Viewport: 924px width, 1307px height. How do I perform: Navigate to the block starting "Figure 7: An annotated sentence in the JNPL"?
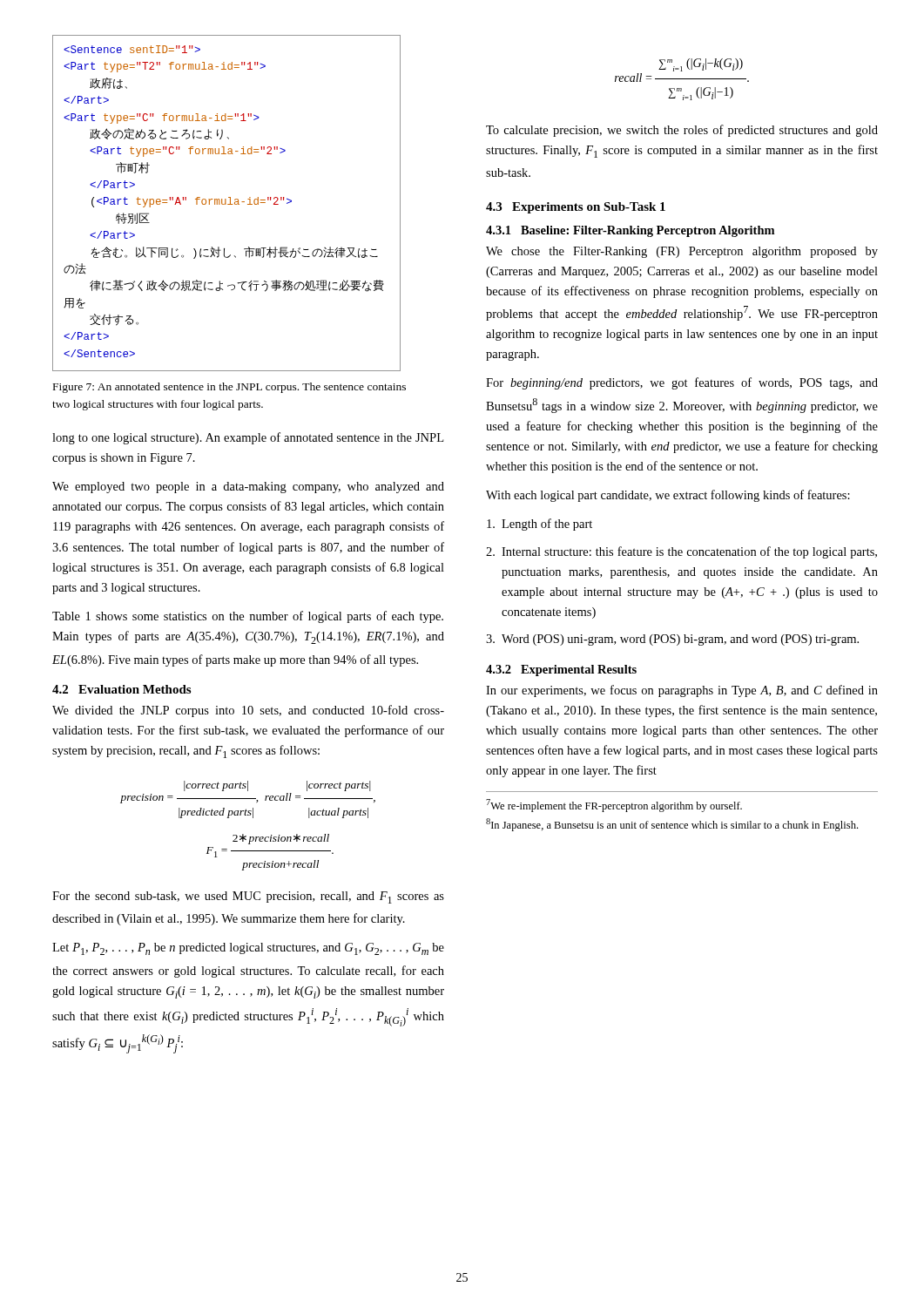coord(229,395)
